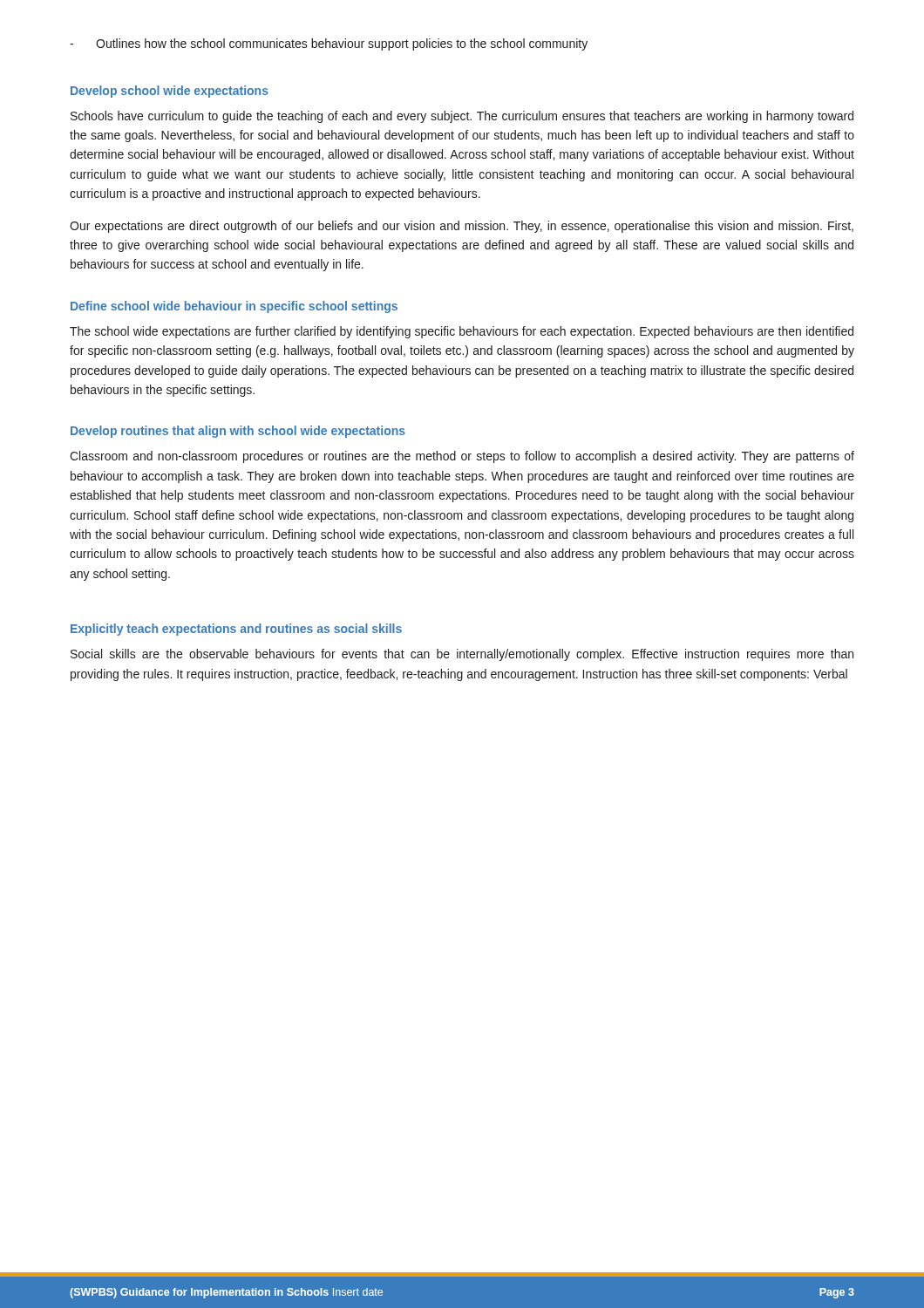Select the list item that reads "- Outlines how the school communicates"
Image resolution: width=924 pixels, height=1308 pixels.
(329, 44)
